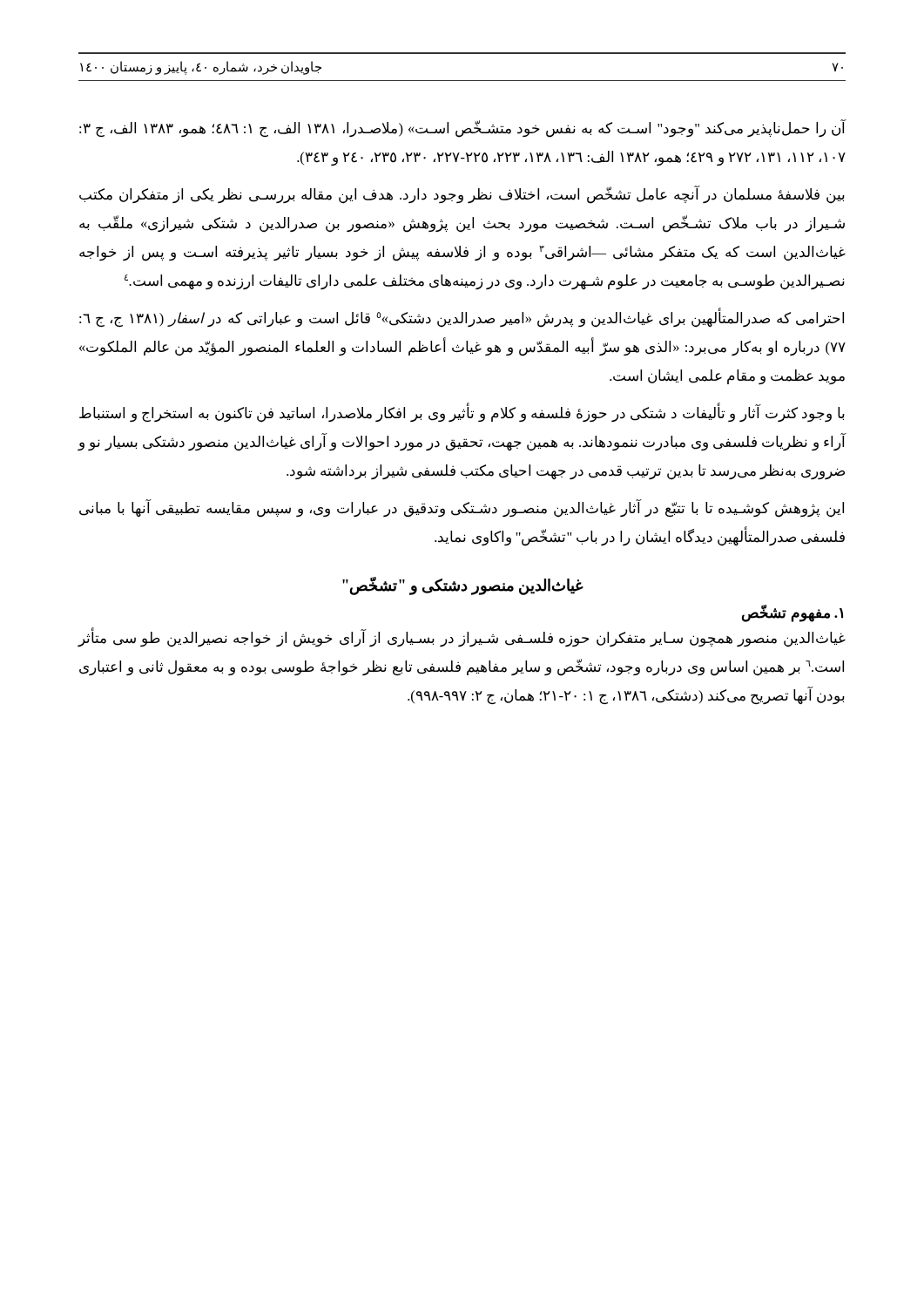
Task: Find the text block with the text "بین فلاسفهٔ مسلمان در"
Action: click(462, 238)
